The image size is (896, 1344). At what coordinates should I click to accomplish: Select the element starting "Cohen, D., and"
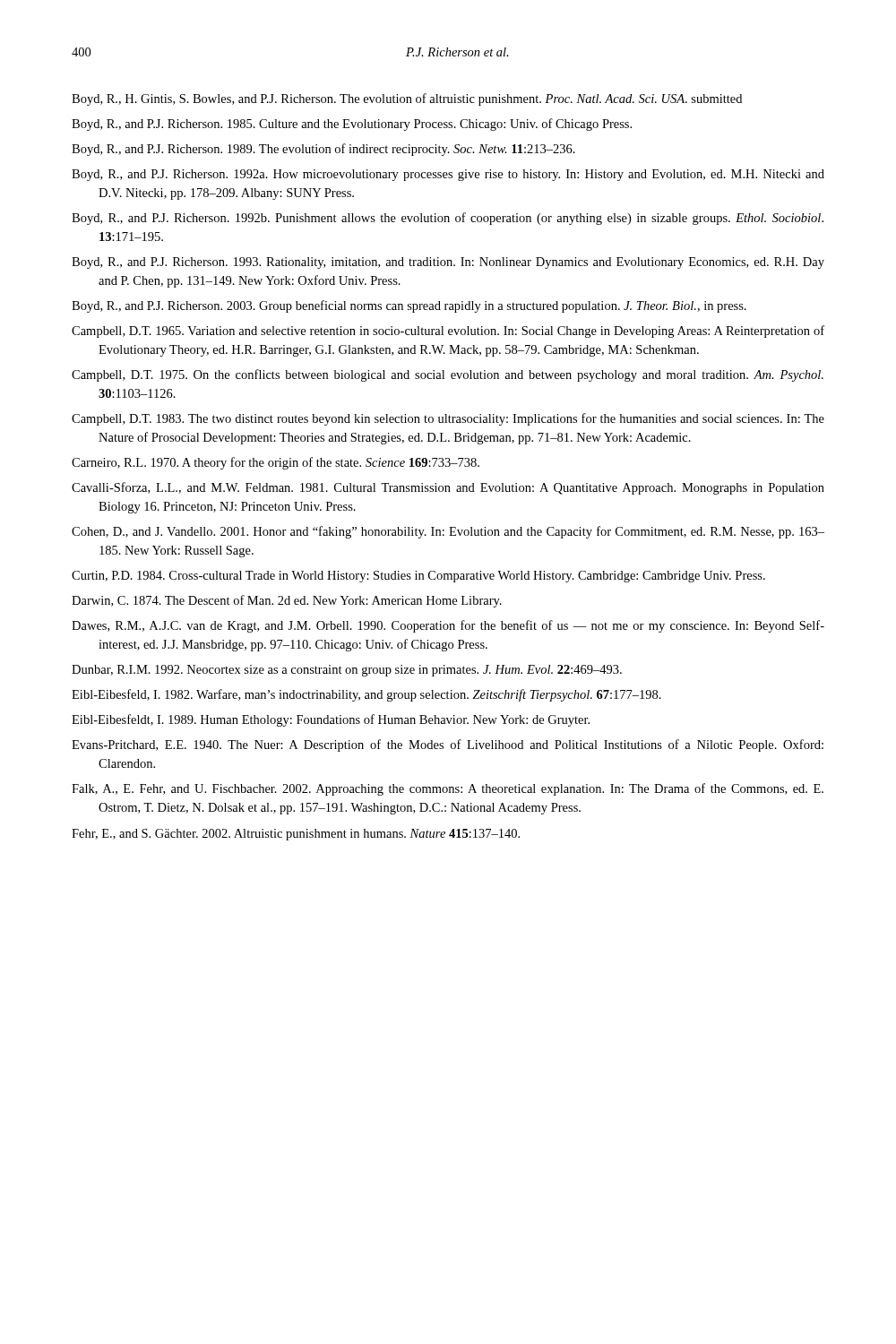click(x=448, y=541)
